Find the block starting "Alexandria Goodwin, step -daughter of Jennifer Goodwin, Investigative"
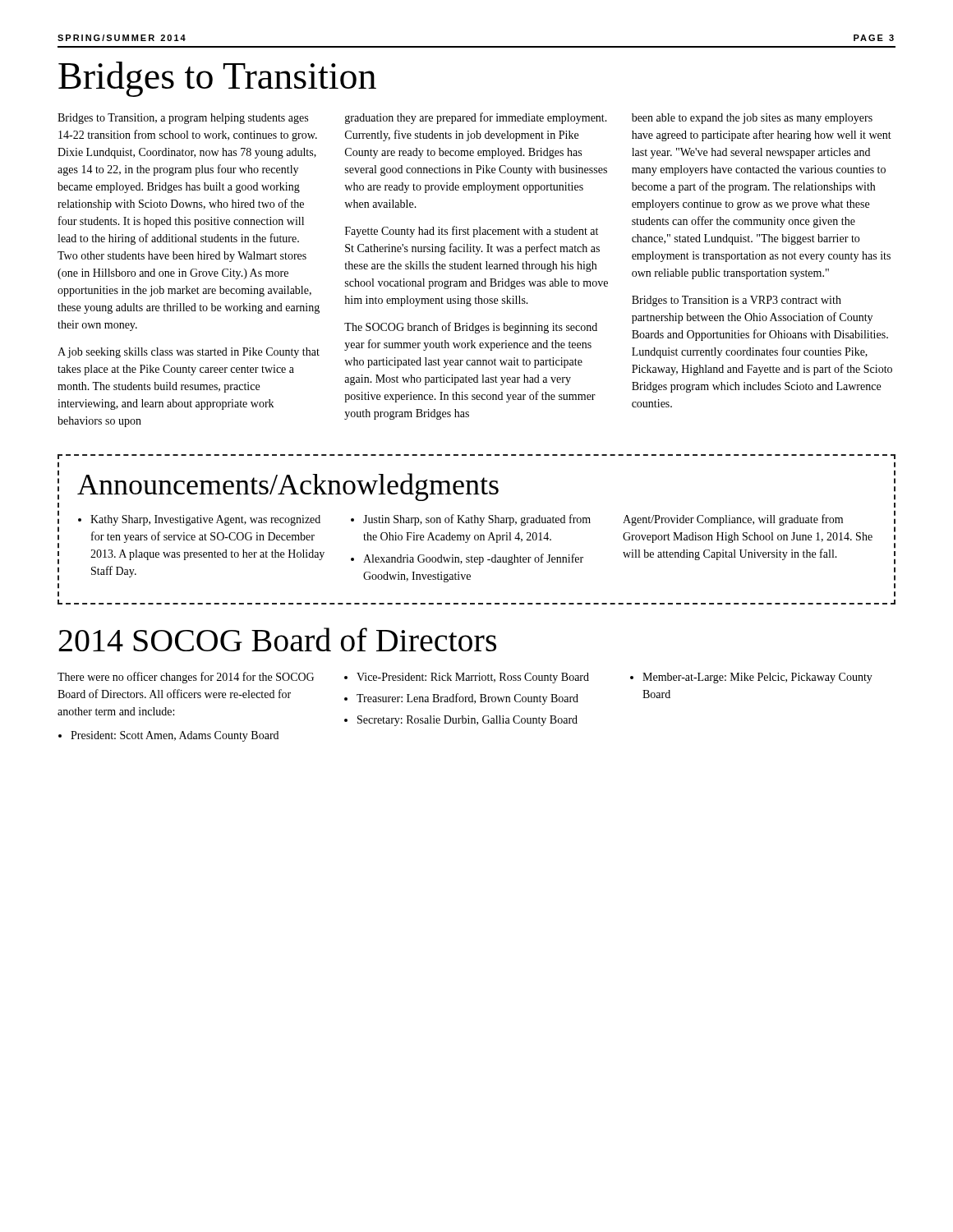The image size is (953, 1232). click(x=473, y=568)
